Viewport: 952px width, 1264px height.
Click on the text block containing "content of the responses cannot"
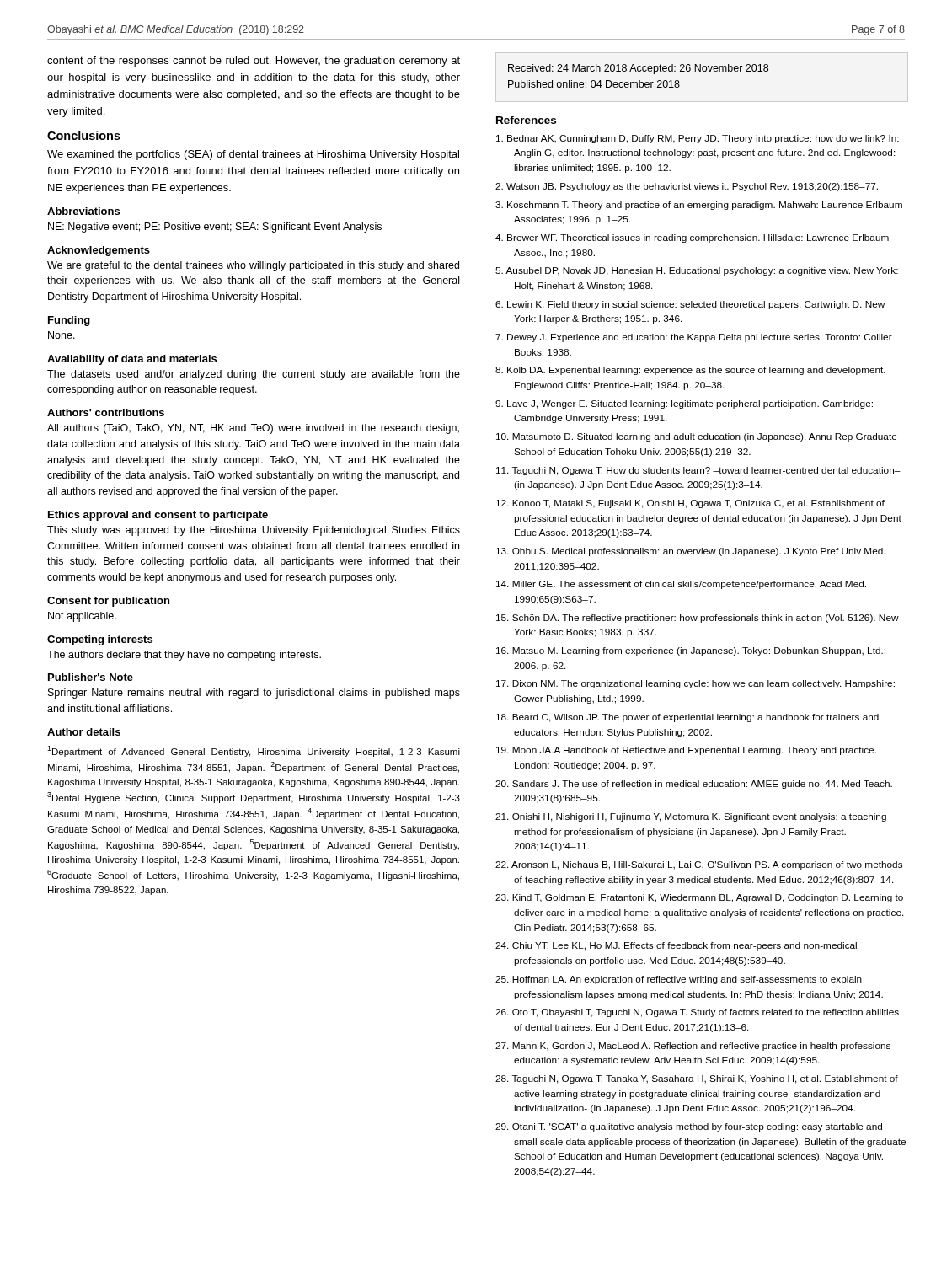254,86
